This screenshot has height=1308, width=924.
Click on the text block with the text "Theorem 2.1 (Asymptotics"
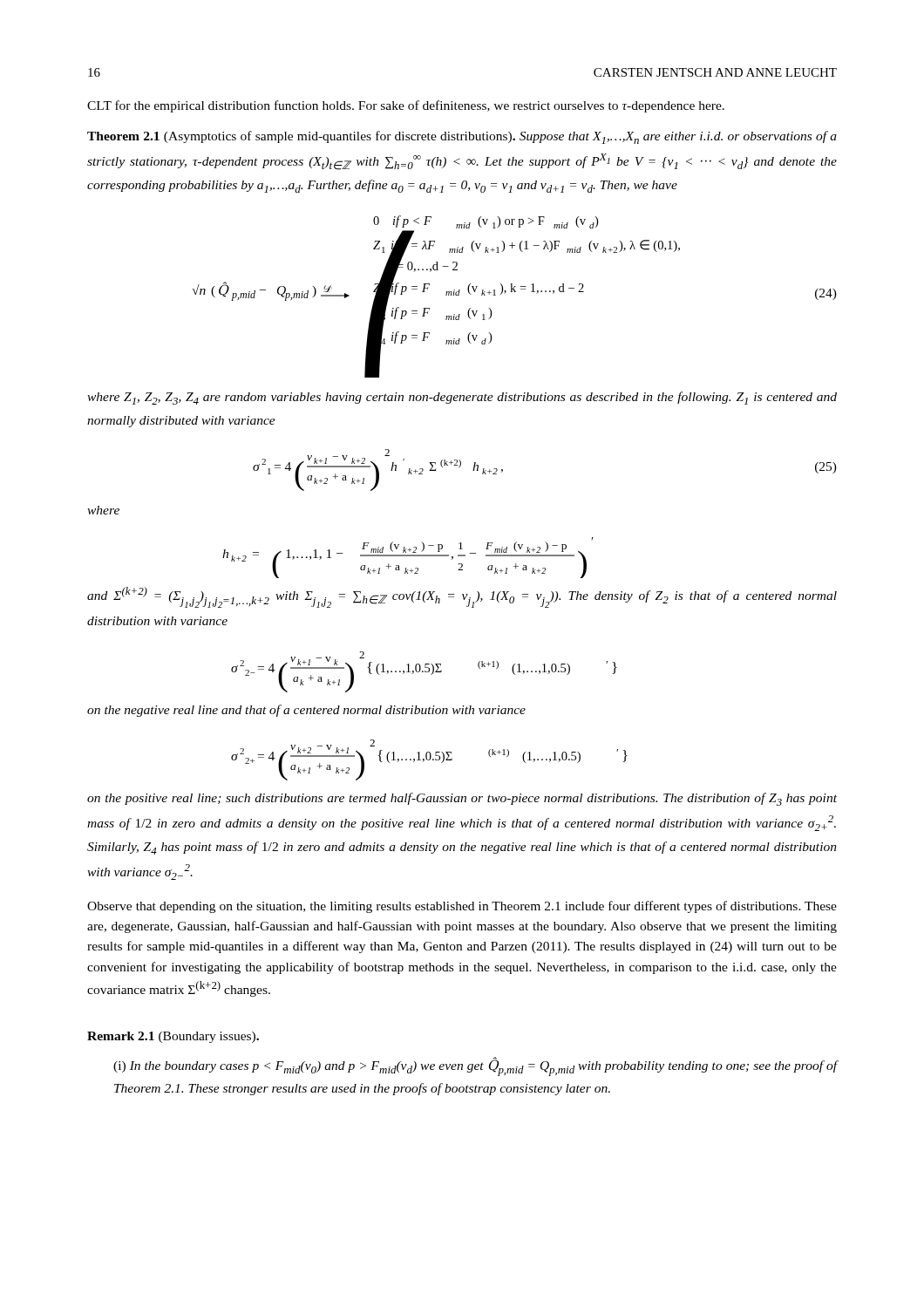[x=462, y=161]
